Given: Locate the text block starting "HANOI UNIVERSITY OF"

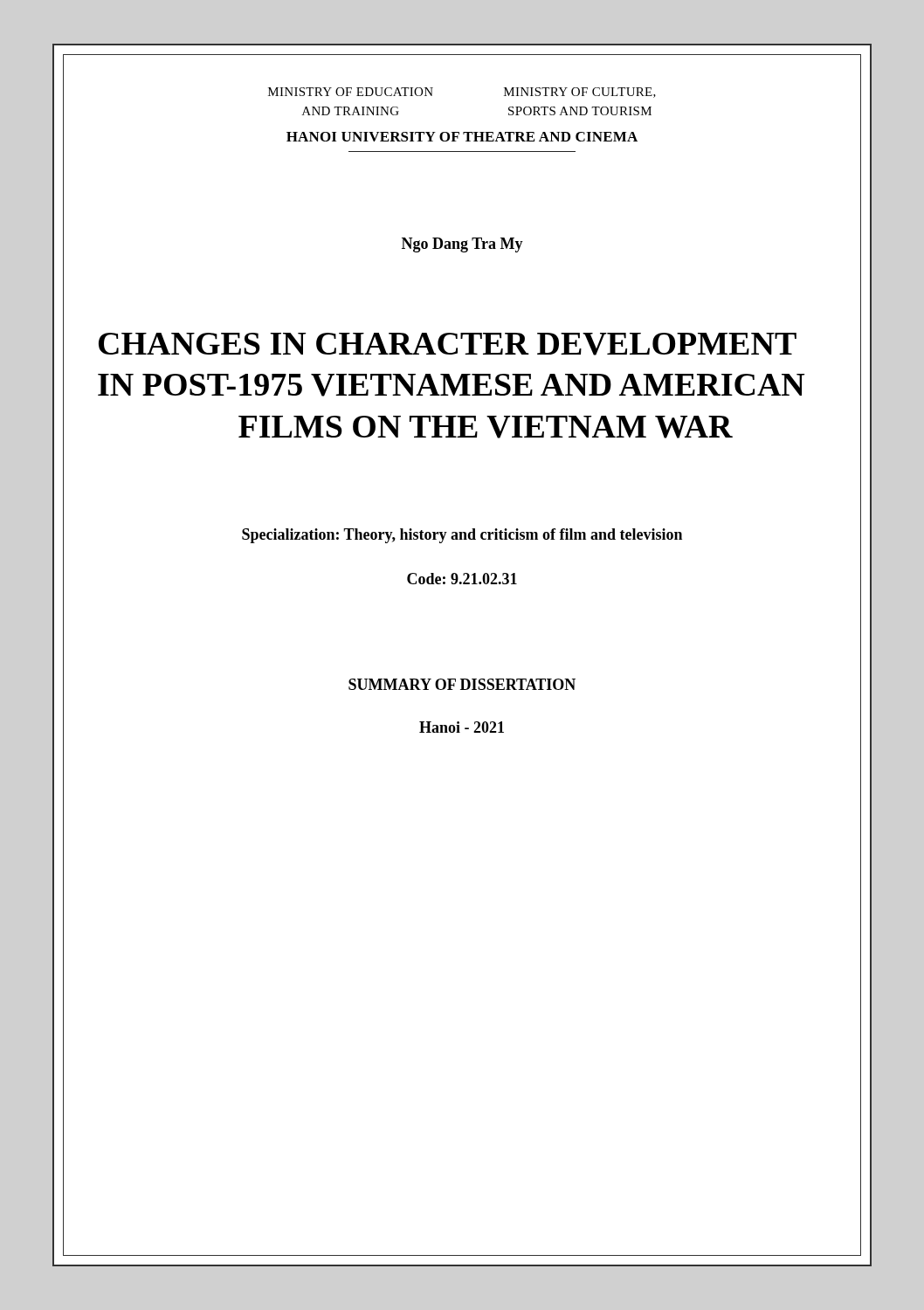Looking at the screenshot, I should click(x=462, y=136).
